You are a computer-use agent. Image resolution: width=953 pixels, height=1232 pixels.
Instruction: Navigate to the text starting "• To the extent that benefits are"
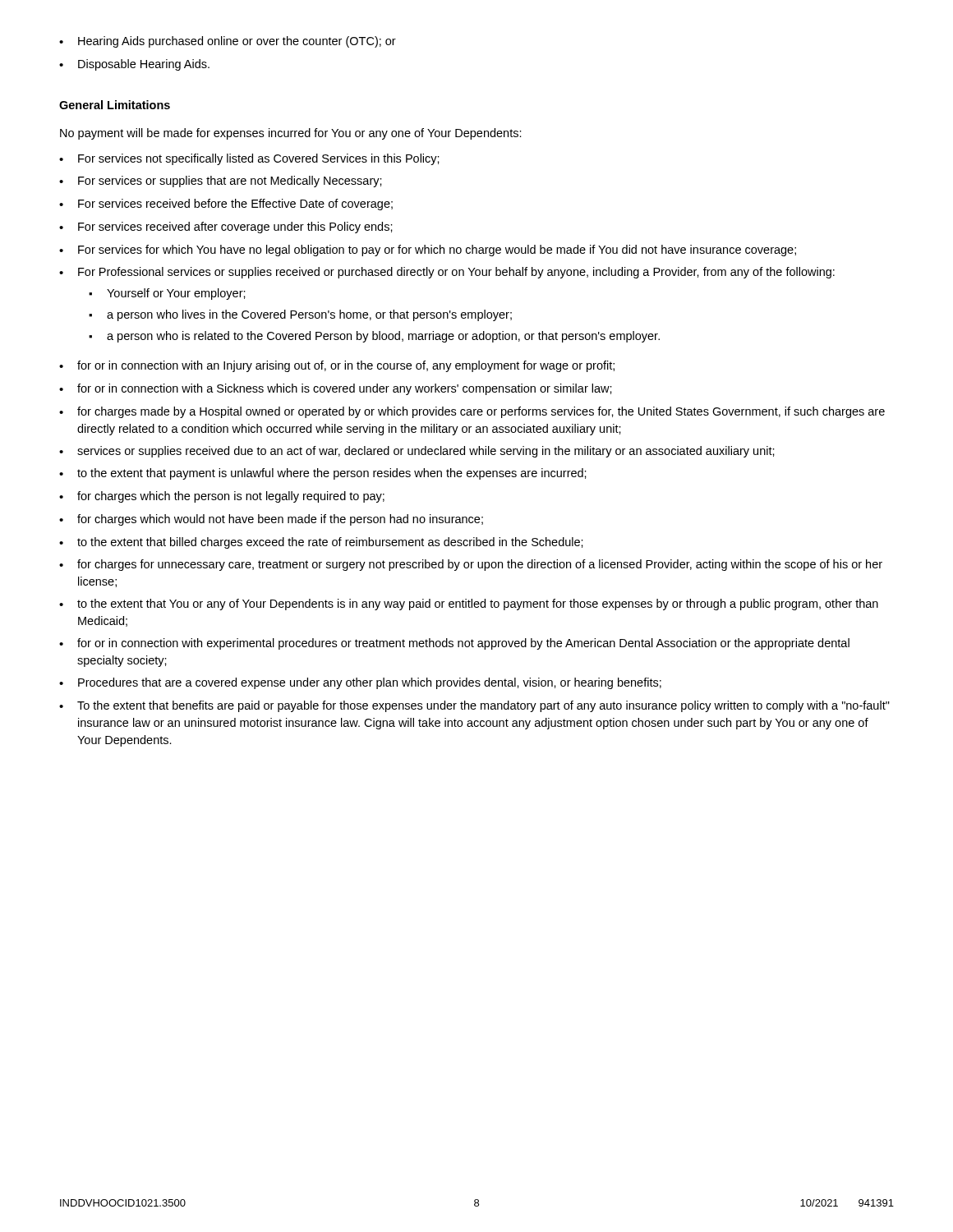[x=476, y=723]
